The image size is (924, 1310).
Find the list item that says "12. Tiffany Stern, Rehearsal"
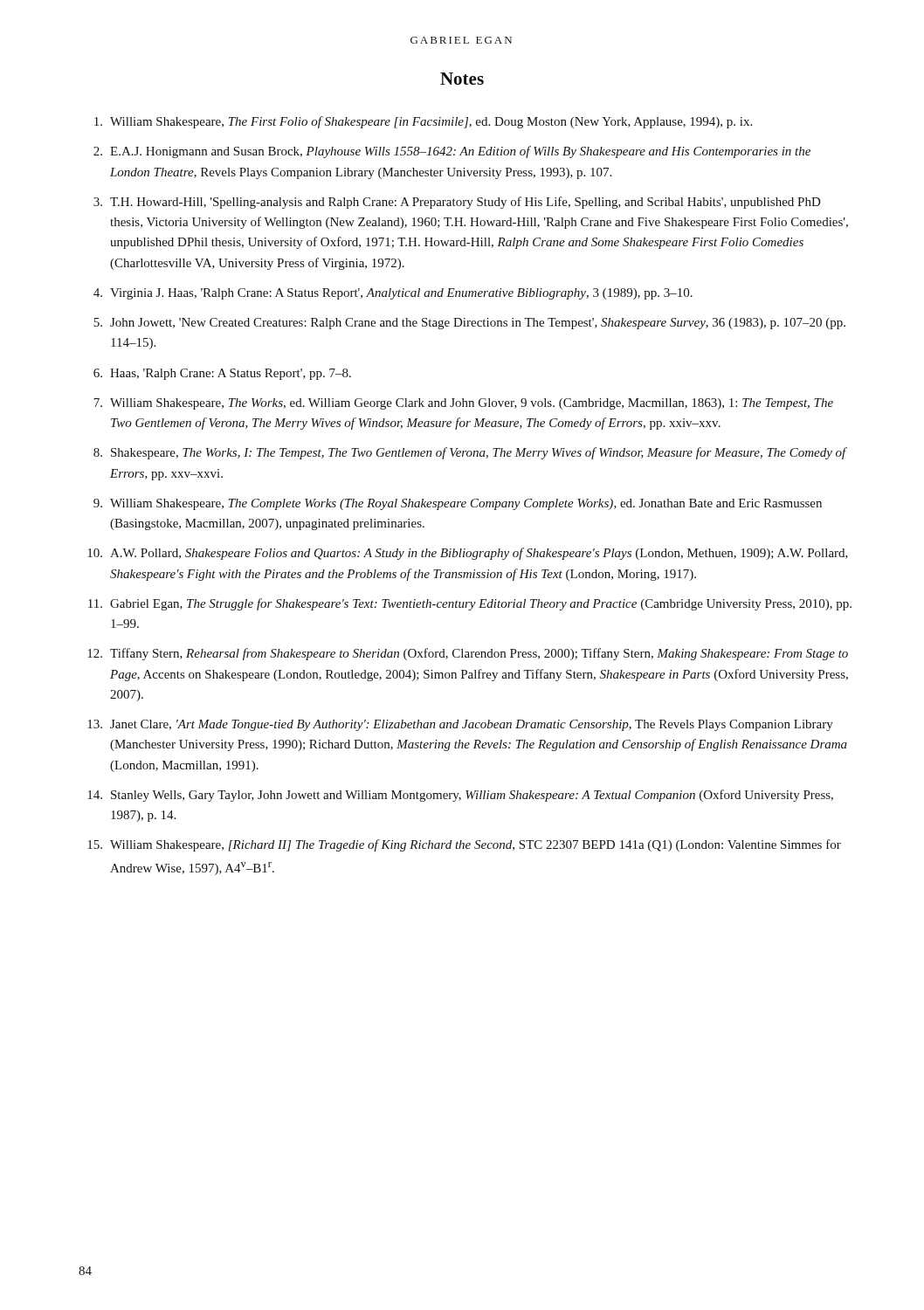point(466,674)
